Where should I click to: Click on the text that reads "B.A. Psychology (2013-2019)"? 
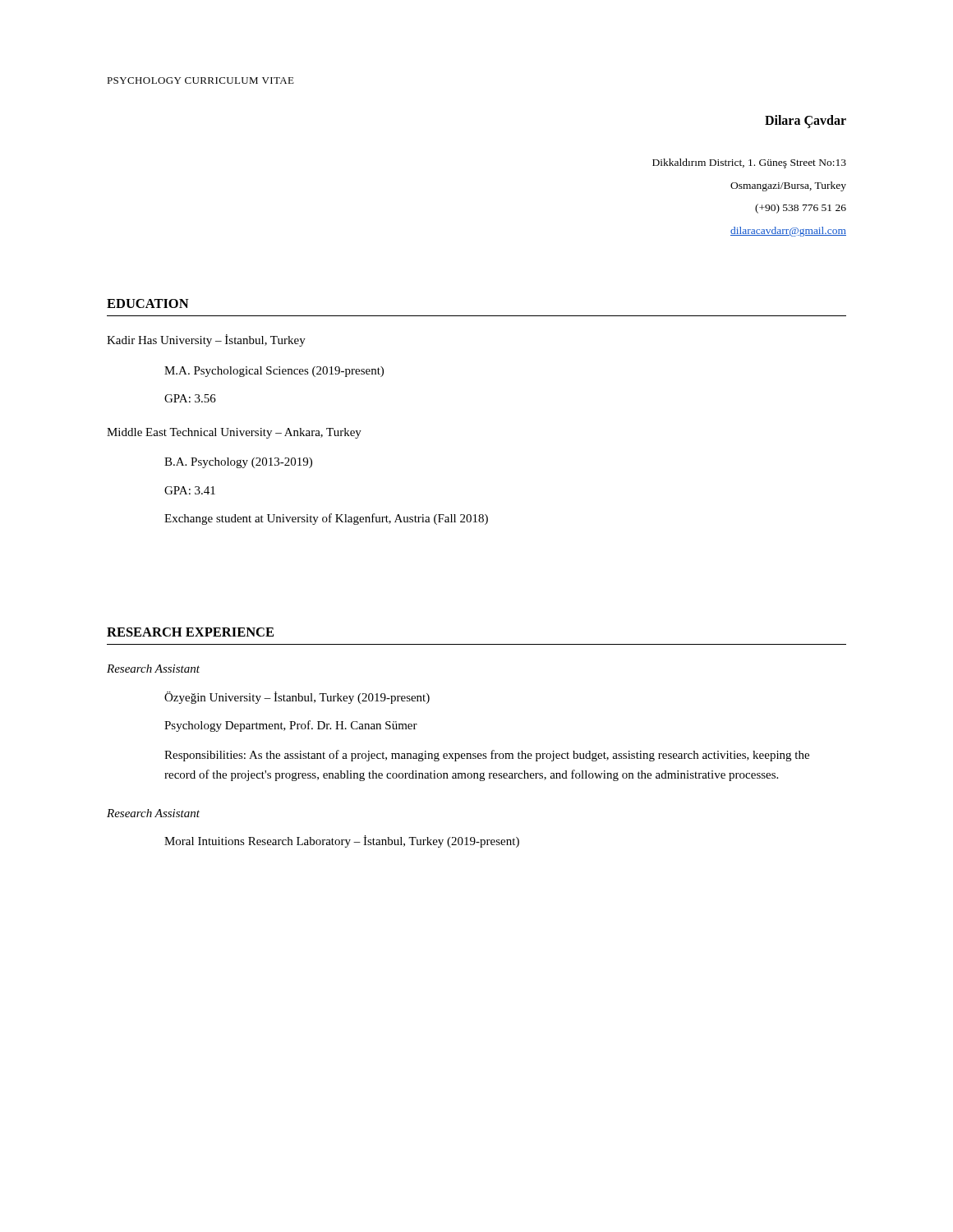coord(239,462)
